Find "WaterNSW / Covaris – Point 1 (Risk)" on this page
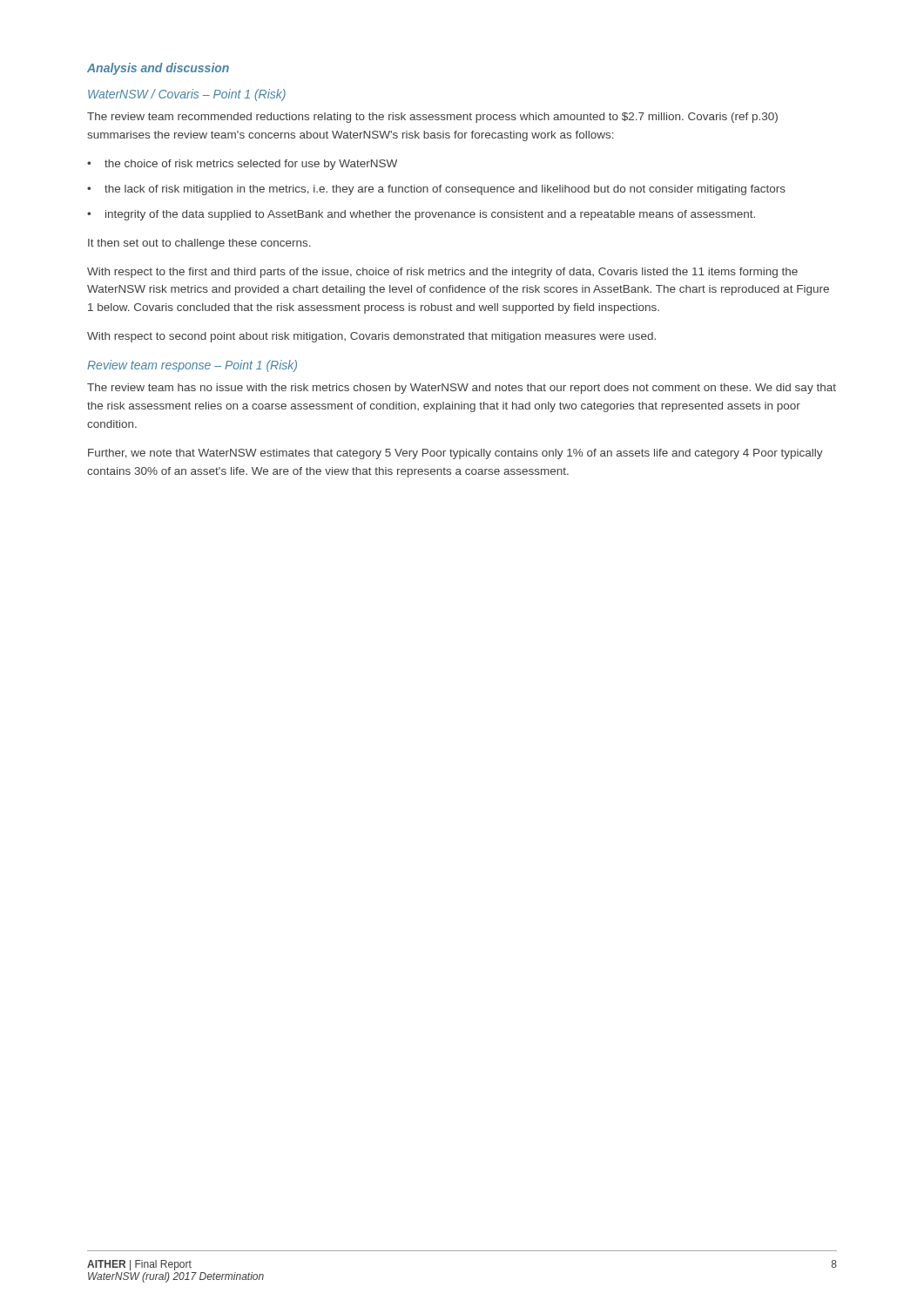924x1307 pixels. click(x=187, y=94)
